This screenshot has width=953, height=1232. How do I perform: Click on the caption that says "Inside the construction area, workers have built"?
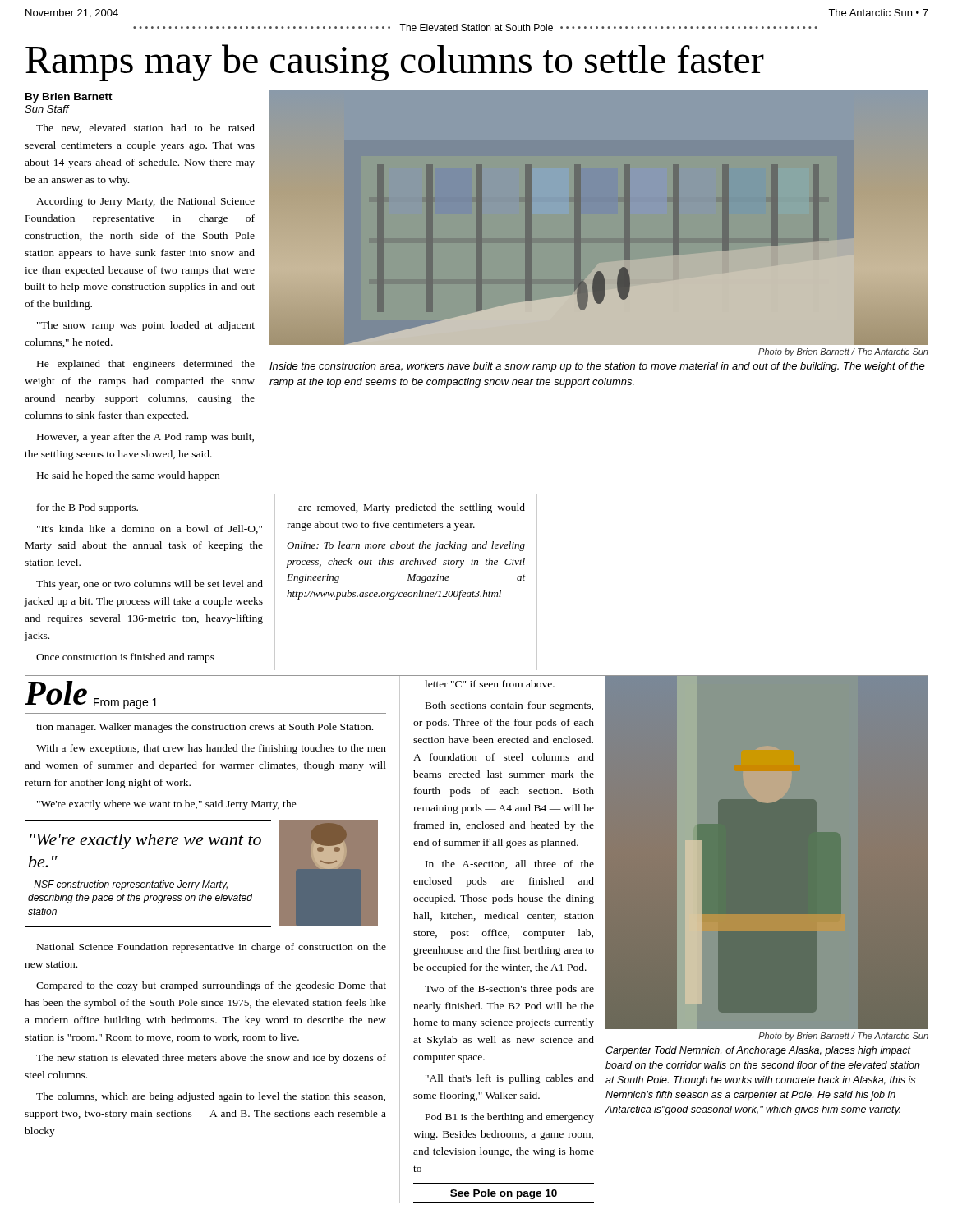(597, 374)
